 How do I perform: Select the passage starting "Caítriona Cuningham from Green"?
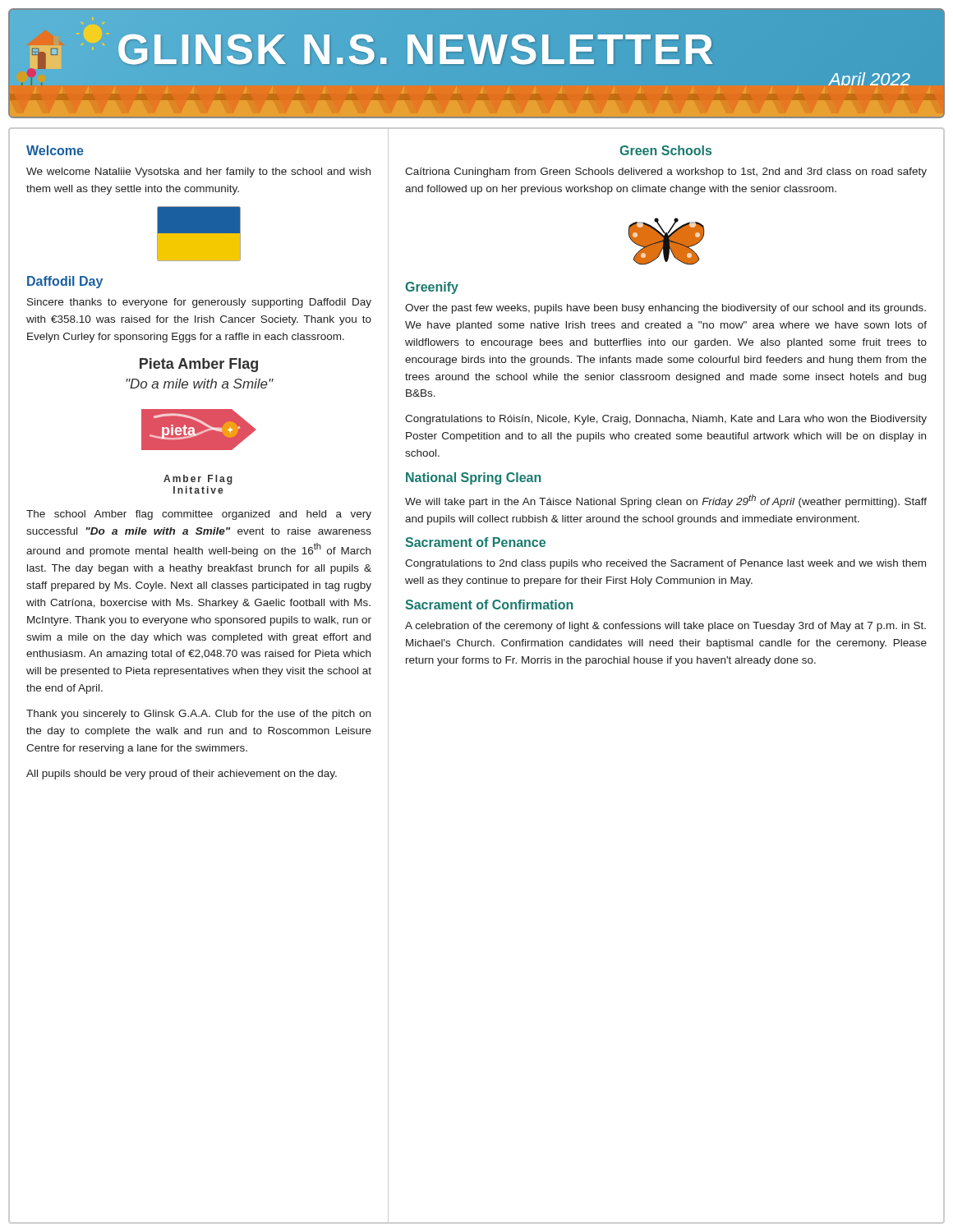pos(666,181)
